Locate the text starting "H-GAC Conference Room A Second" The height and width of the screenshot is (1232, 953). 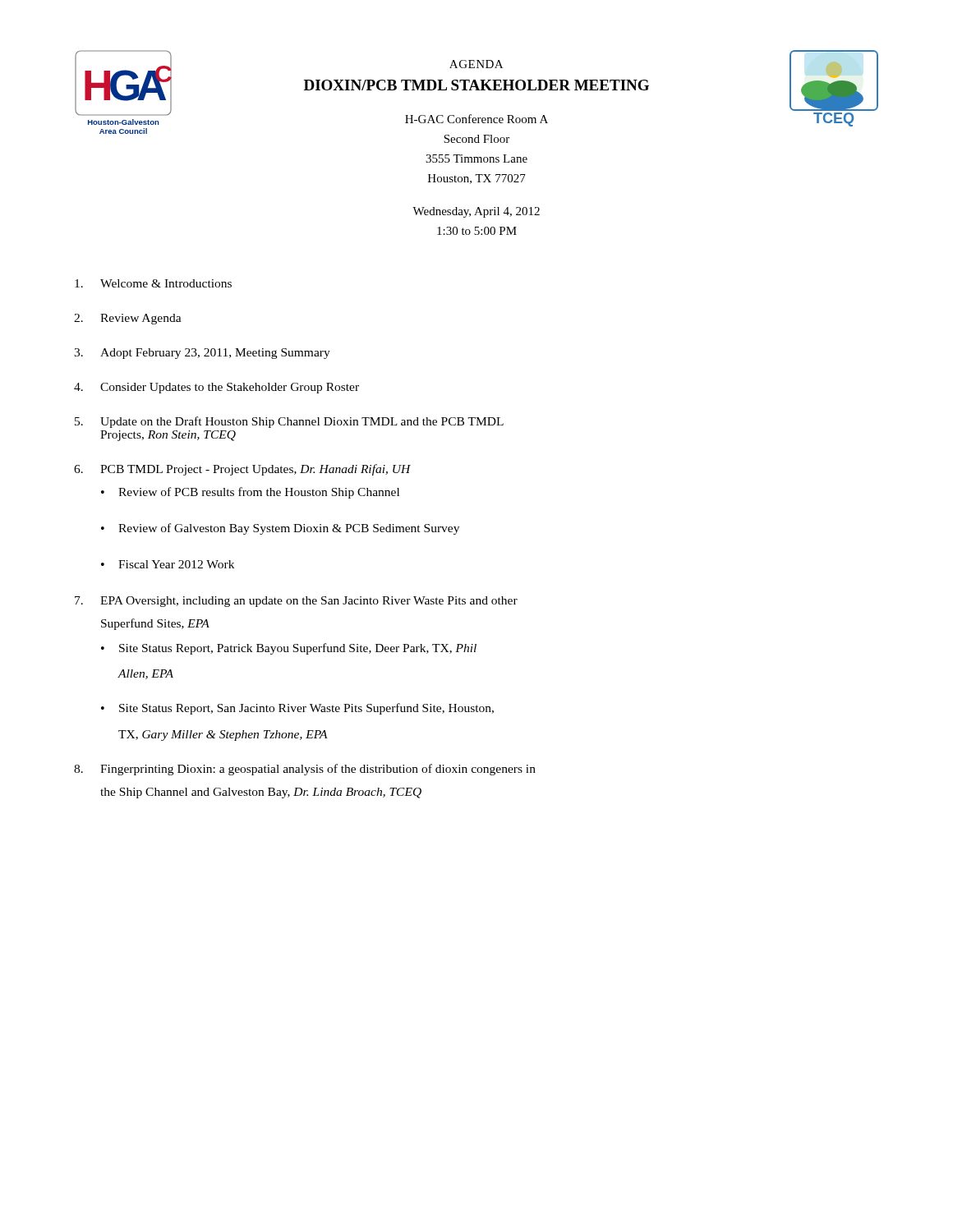(476, 149)
